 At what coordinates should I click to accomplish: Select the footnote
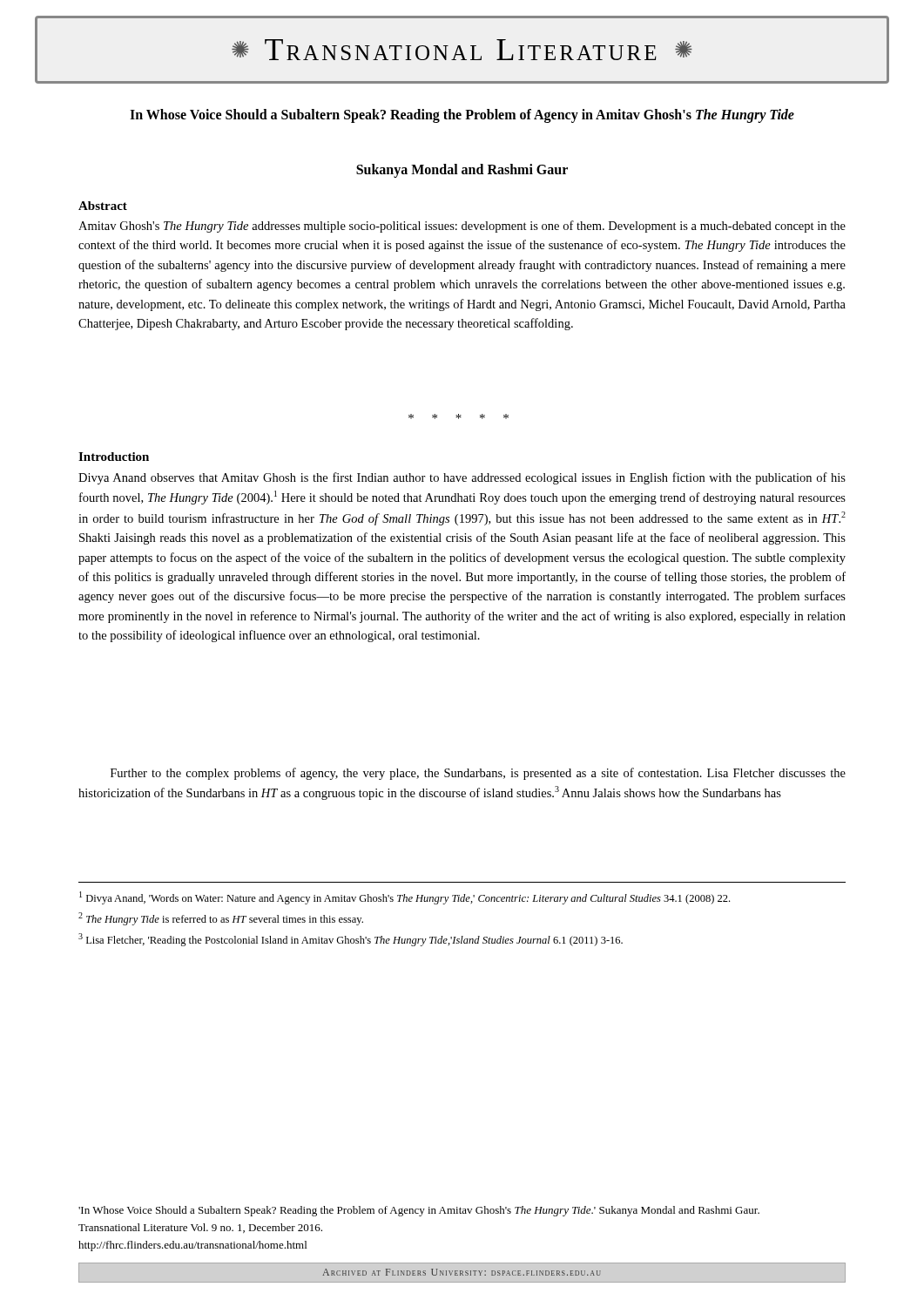(462, 918)
